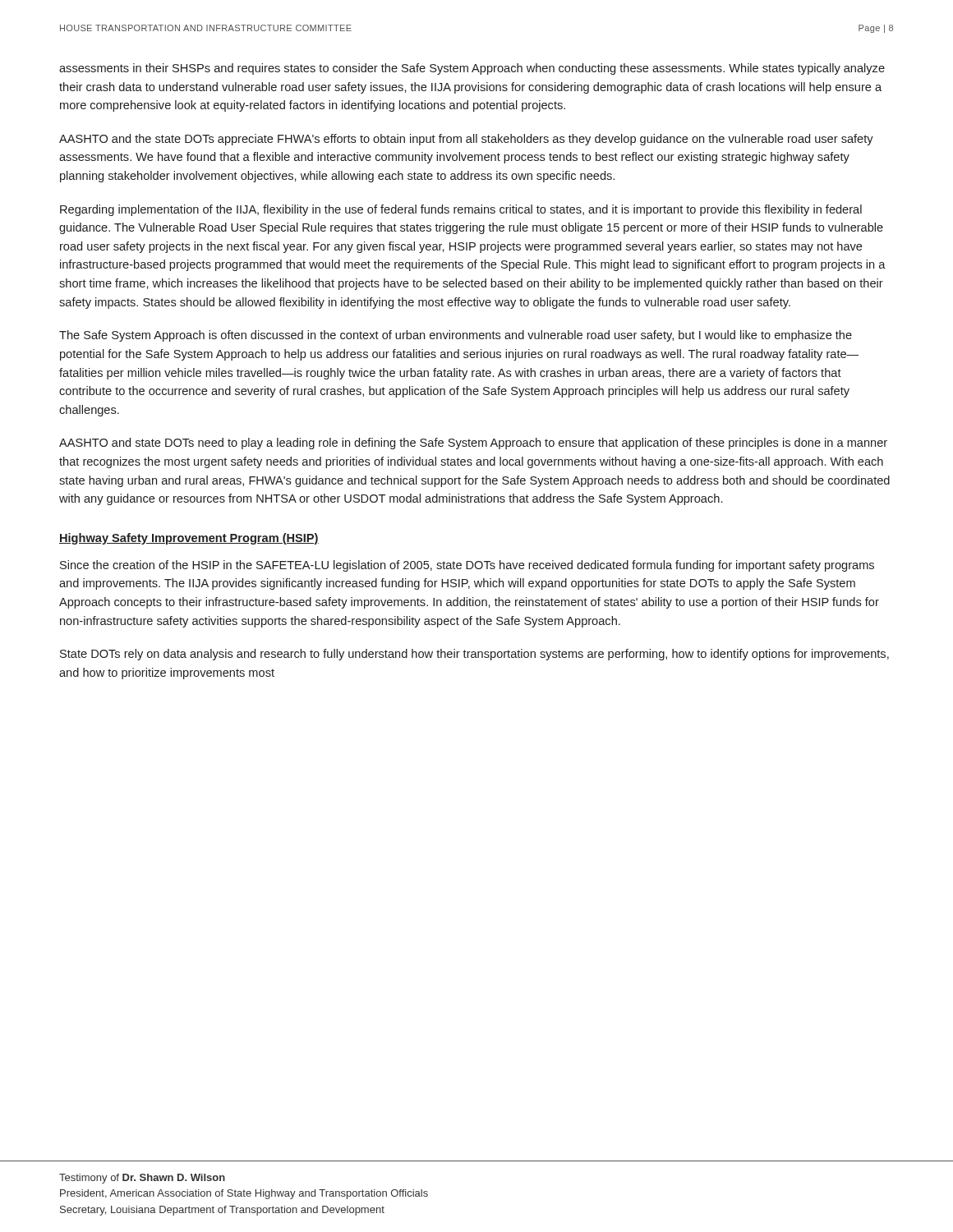Locate the region starting "Since the creation of the HSIP in the"
This screenshot has height=1232, width=953.
click(469, 593)
